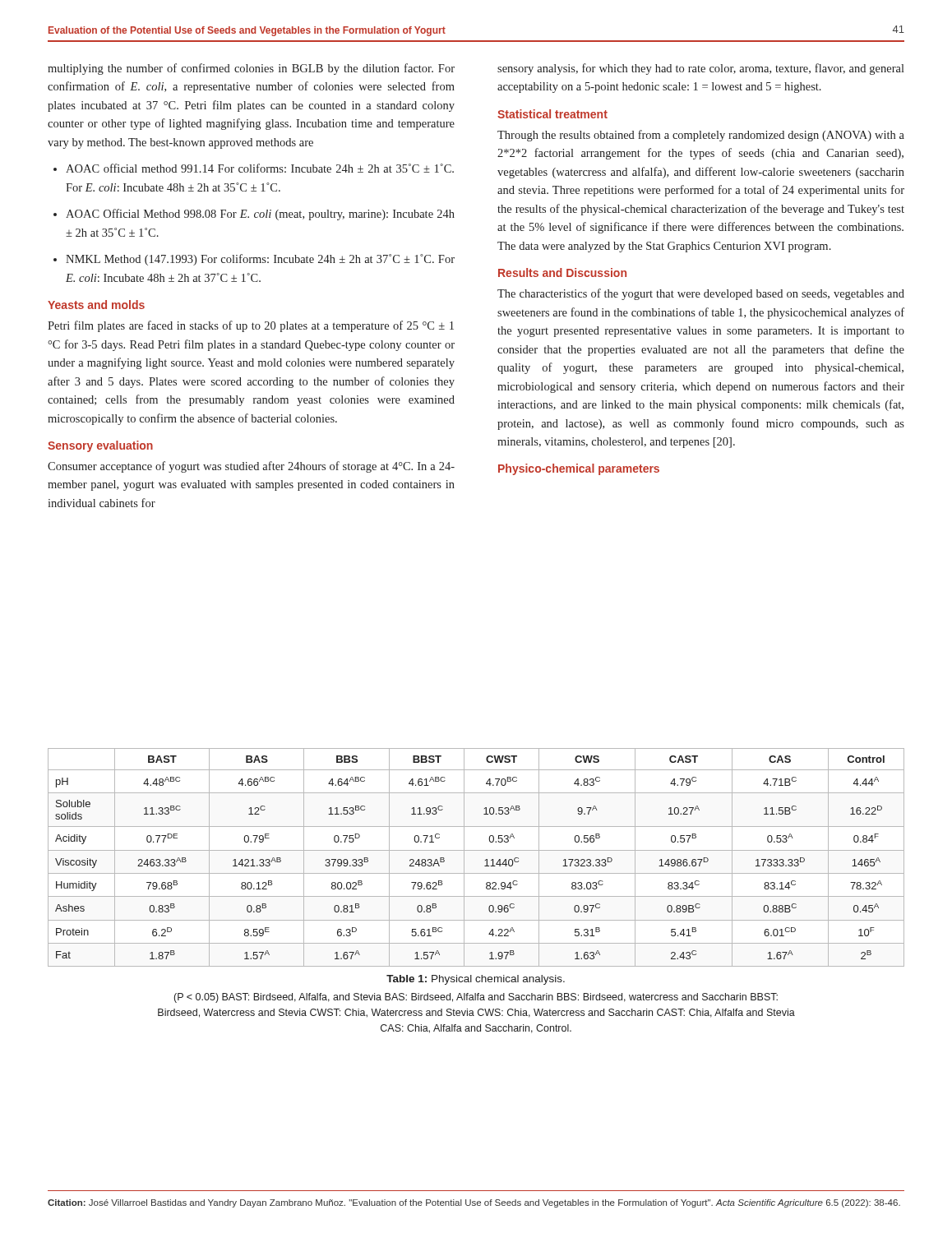Click on the list item that says "AOAC official method 991.14 For"

[251, 178]
